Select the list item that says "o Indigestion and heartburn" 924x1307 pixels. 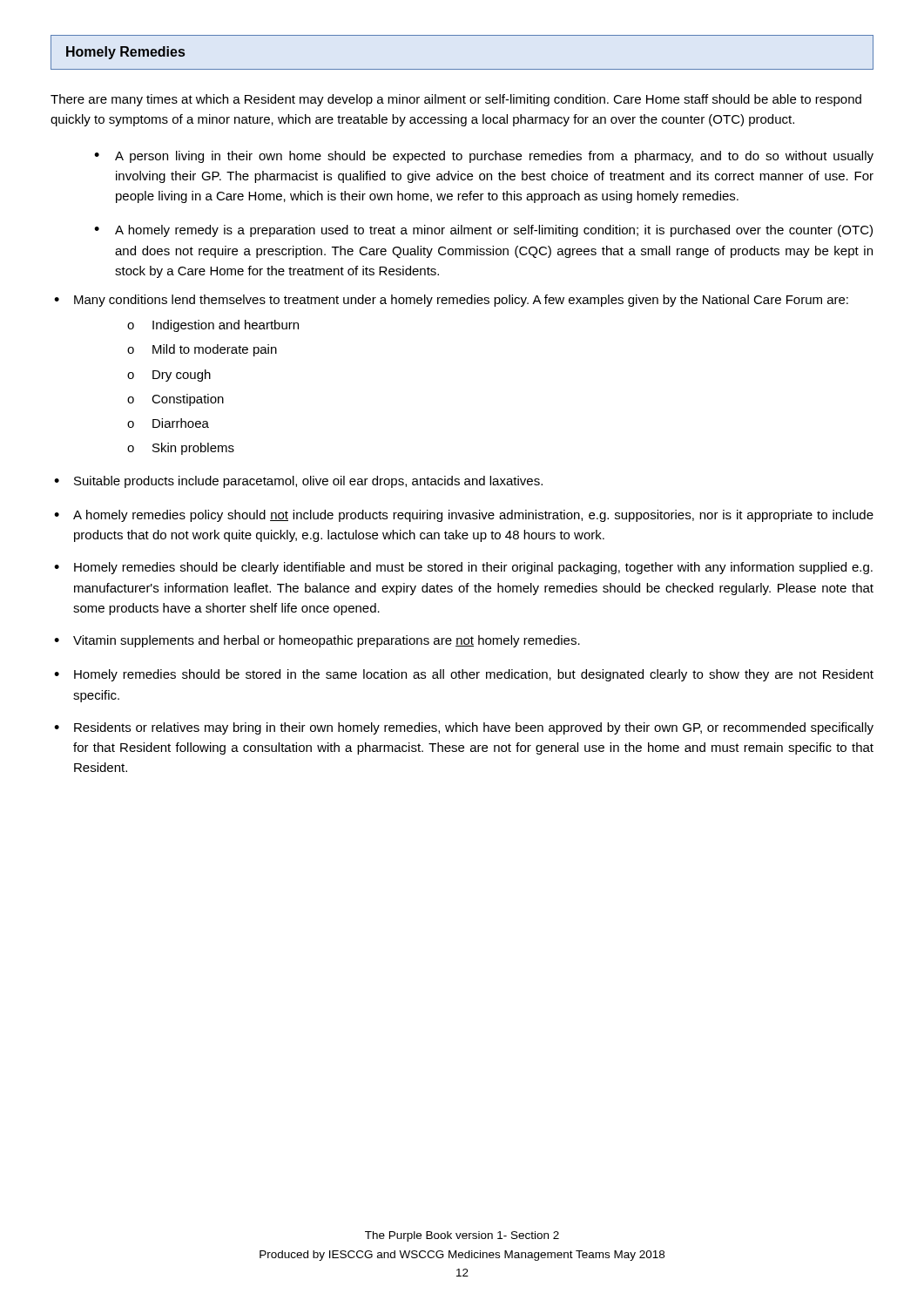[x=213, y=326]
